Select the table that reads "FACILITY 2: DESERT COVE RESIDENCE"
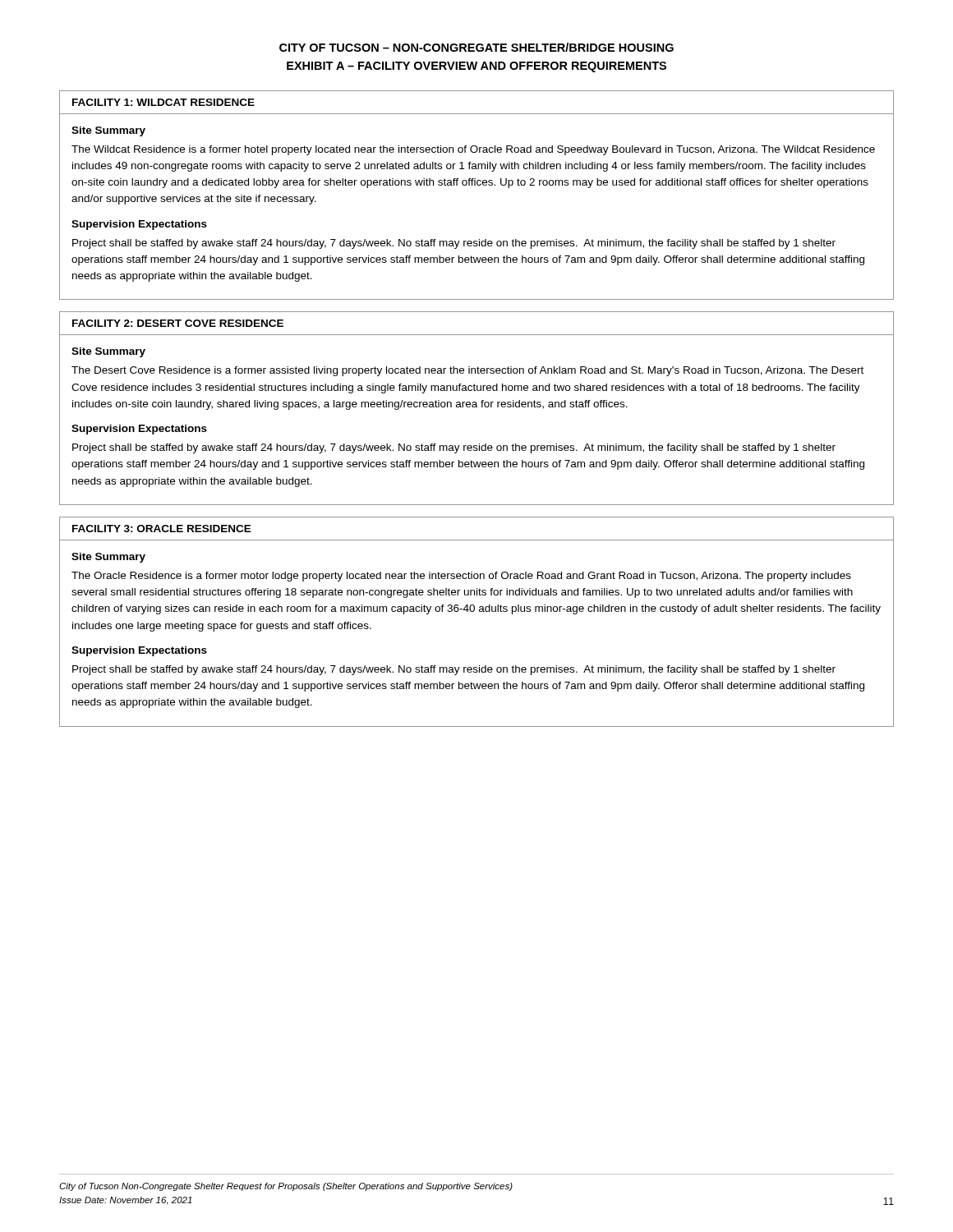953x1232 pixels. coord(476,408)
